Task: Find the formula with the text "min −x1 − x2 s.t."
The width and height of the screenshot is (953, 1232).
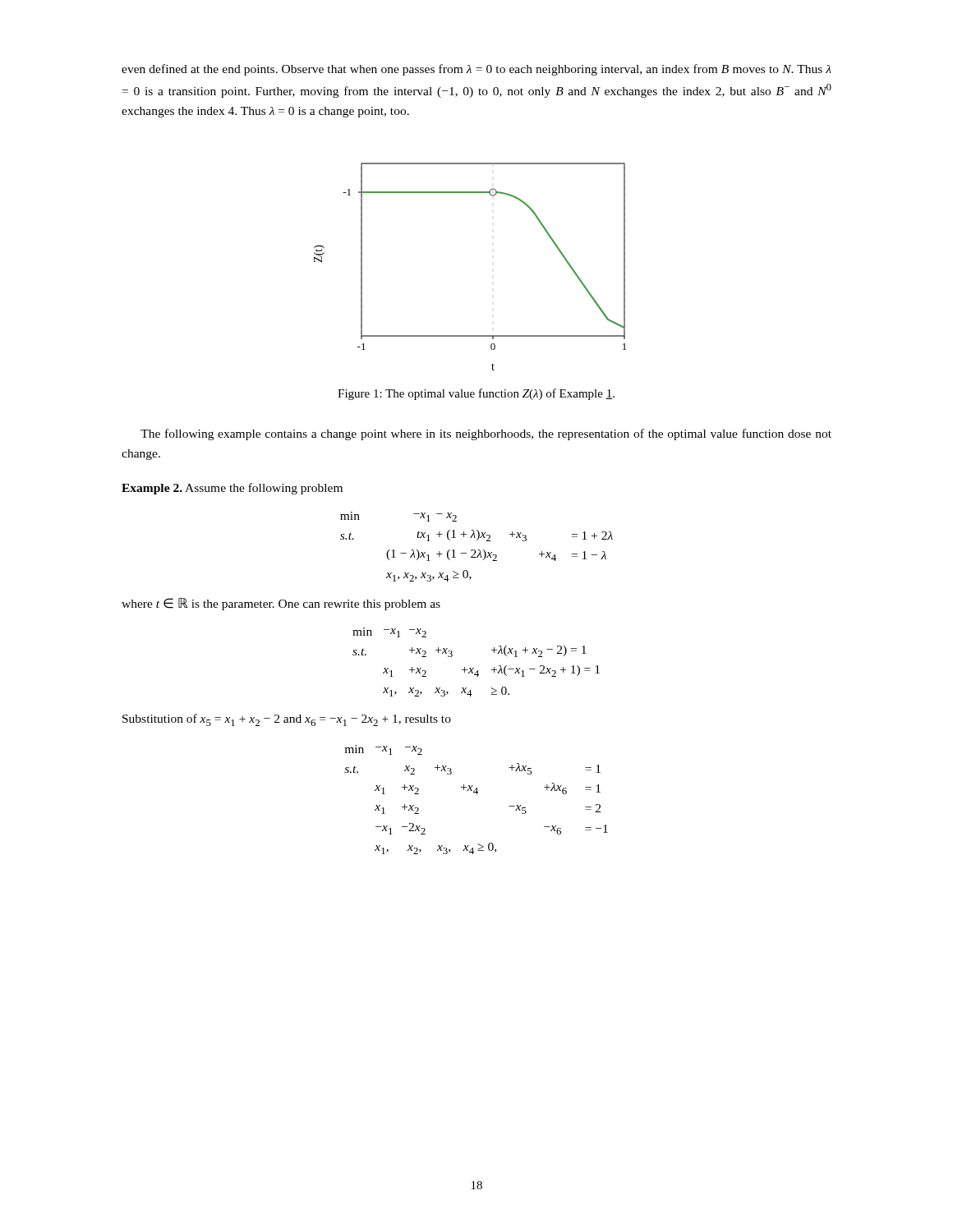Action: coord(476,546)
